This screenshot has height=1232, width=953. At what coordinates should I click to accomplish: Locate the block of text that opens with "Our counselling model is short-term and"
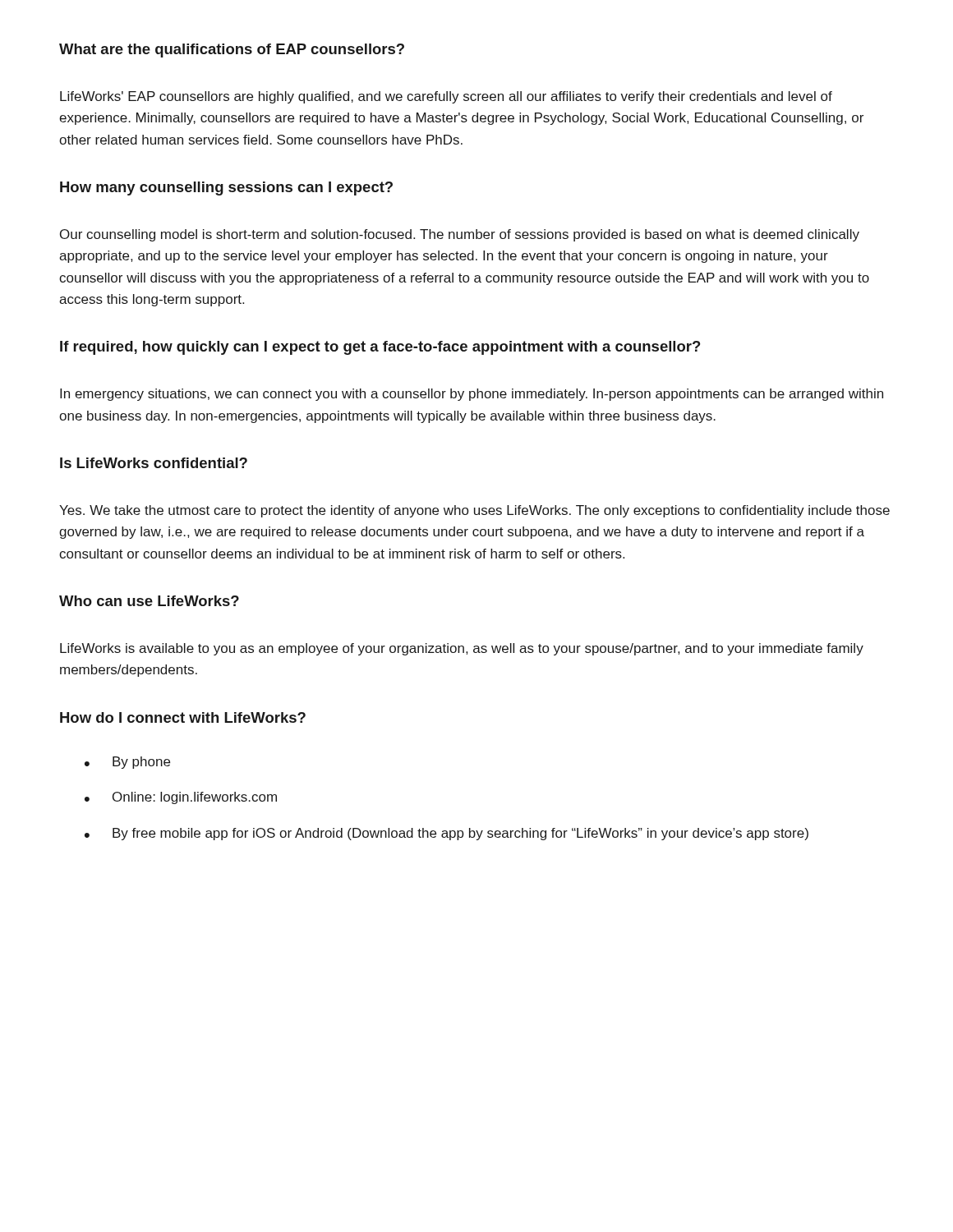pyautogui.click(x=464, y=267)
